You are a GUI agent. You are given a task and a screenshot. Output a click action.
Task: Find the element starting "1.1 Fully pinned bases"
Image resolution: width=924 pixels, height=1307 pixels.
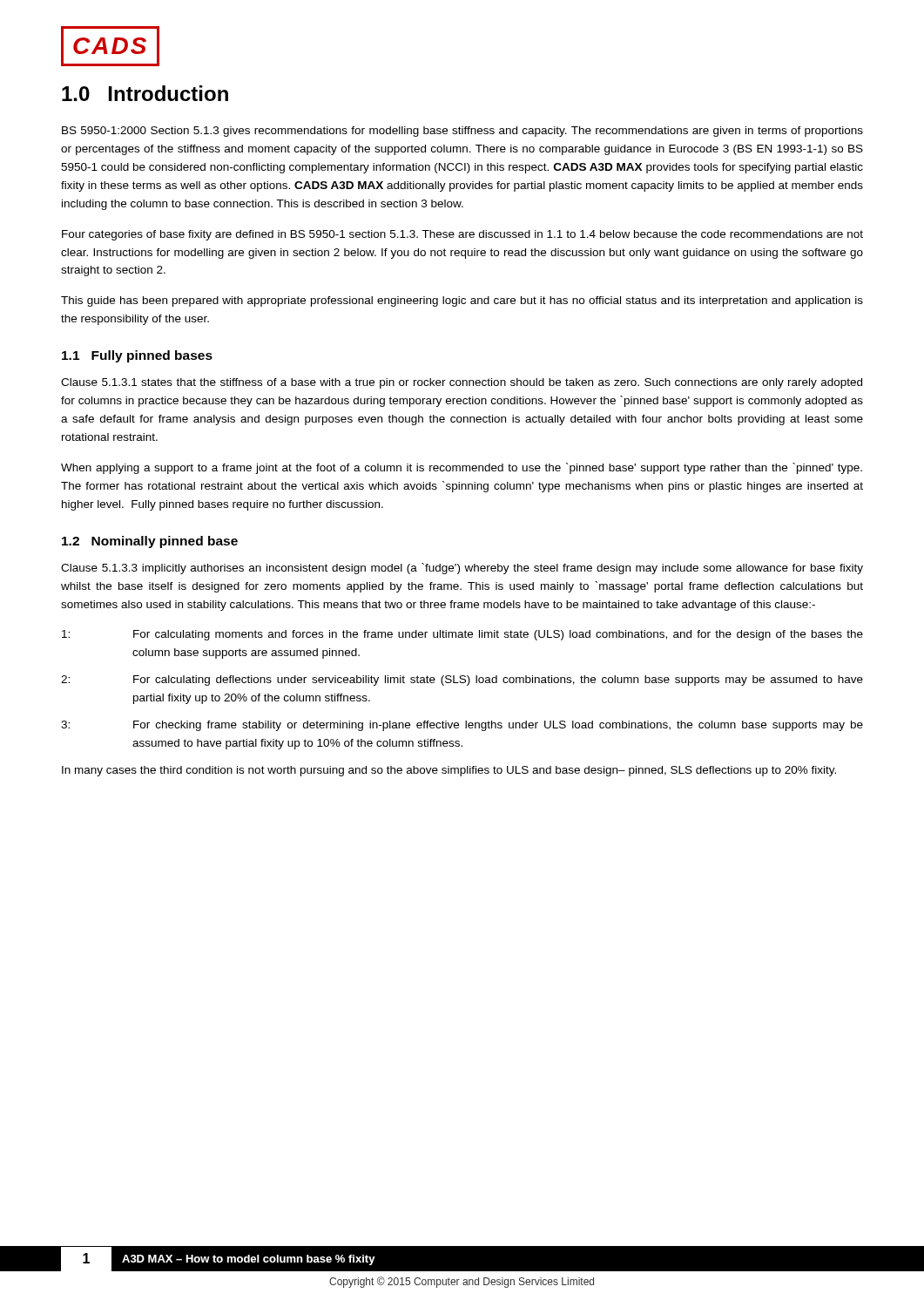point(137,355)
